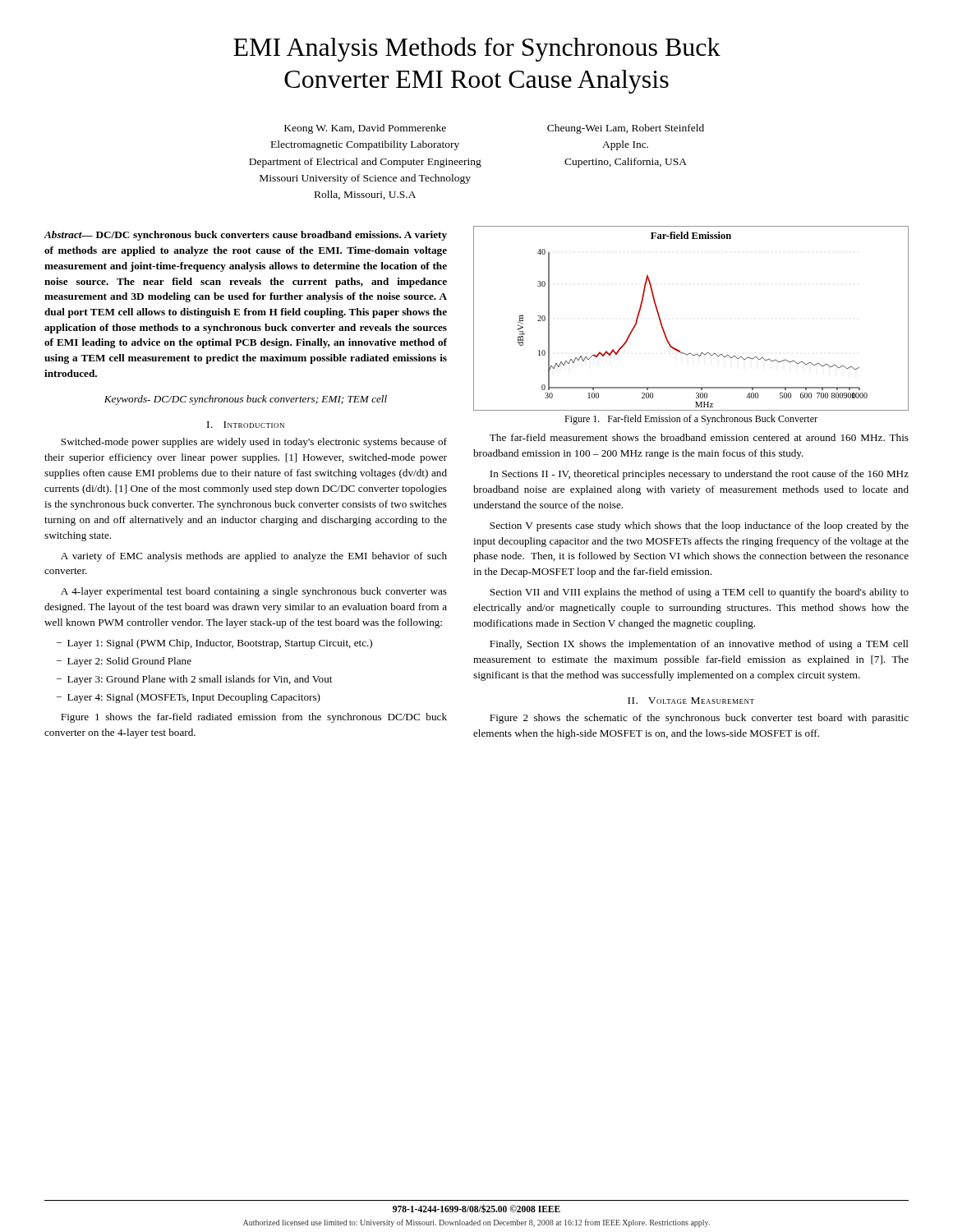Click on the text block that reads "Cheung-Wei Lam, Robert Steinfeld Apple"

pos(626,144)
